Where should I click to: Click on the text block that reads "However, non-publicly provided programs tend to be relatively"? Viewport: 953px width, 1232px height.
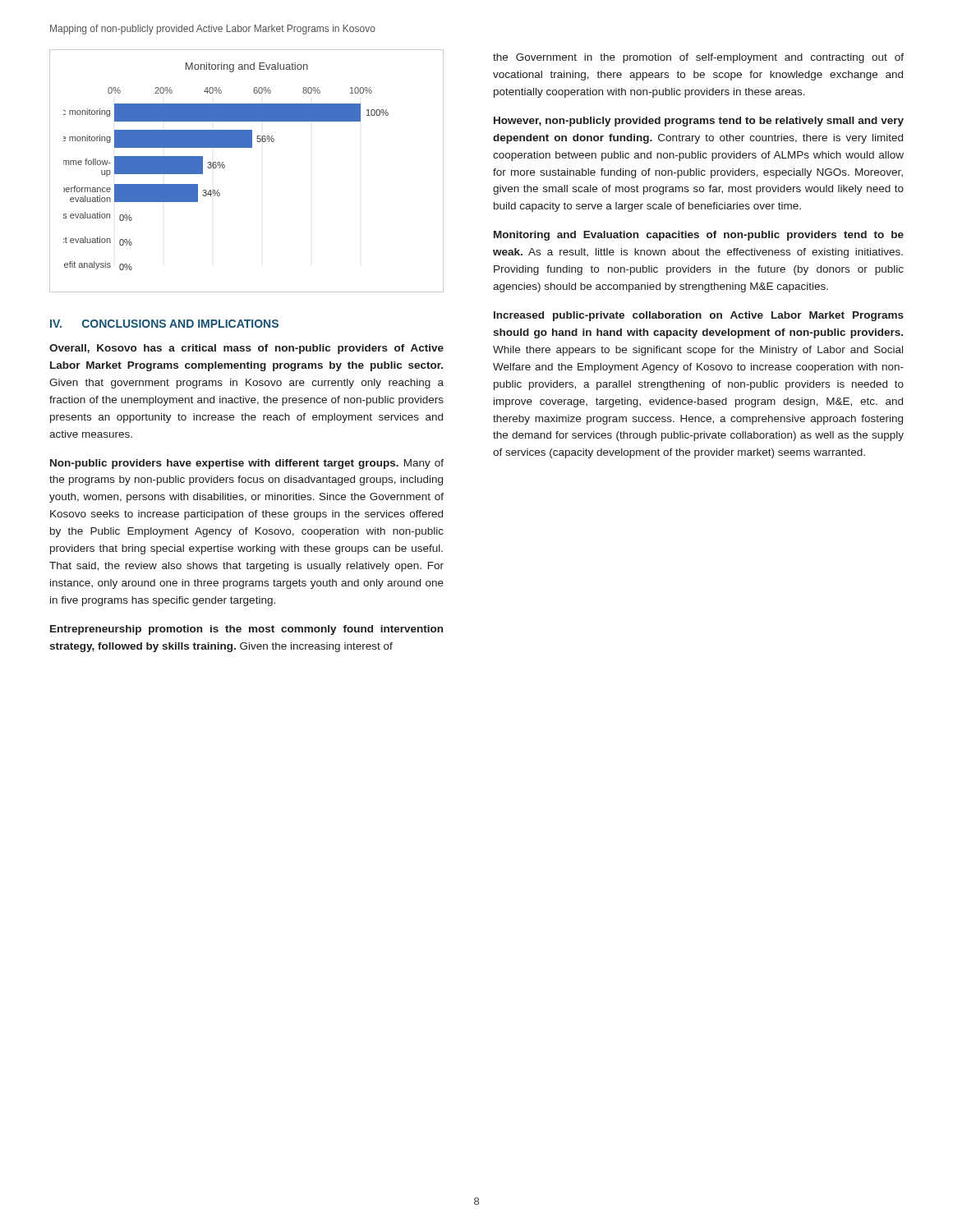pyautogui.click(x=698, y=163)
